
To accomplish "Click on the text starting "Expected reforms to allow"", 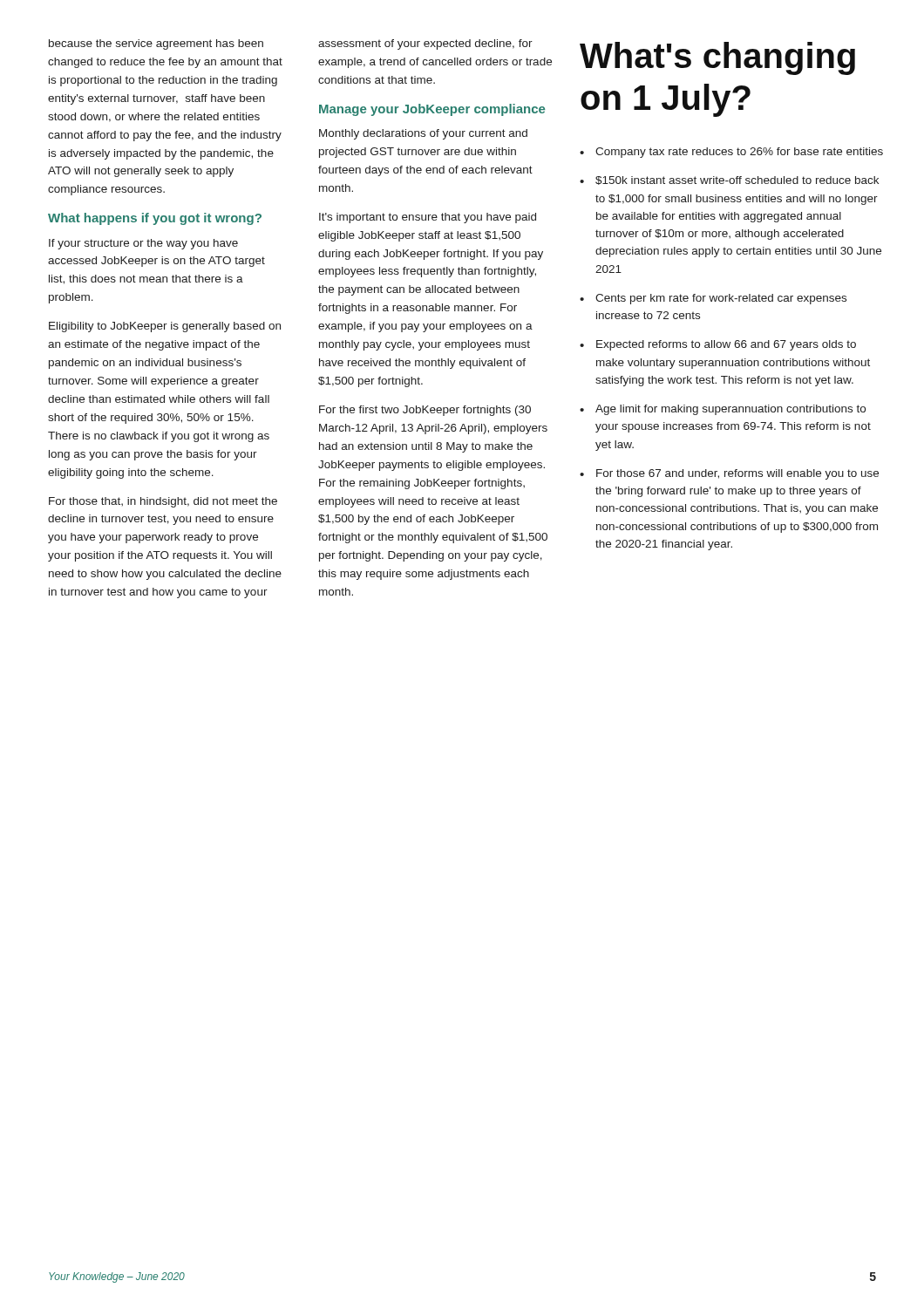I will 733,362.
